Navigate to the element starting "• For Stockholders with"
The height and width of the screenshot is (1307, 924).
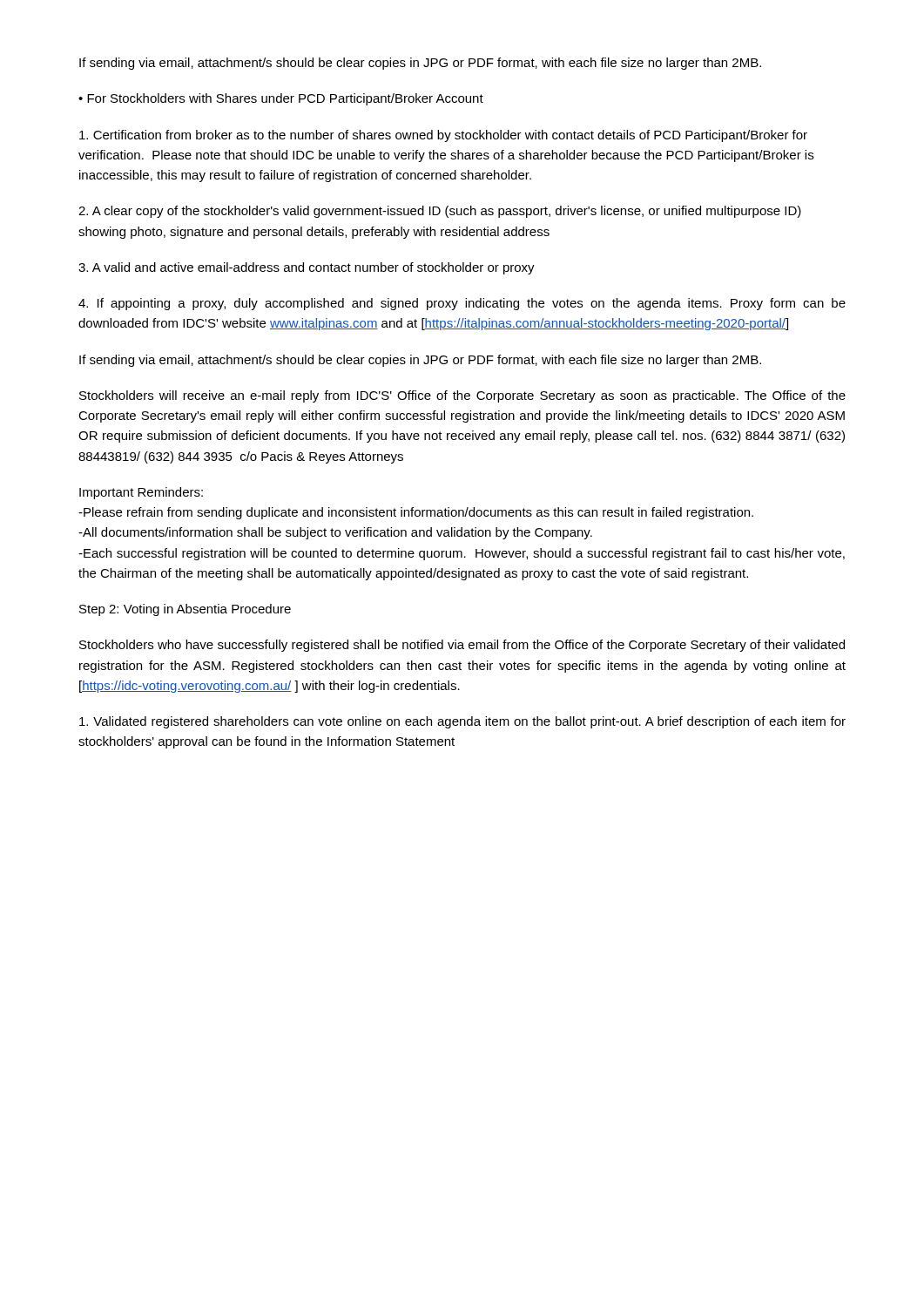[x=281, y=98]
